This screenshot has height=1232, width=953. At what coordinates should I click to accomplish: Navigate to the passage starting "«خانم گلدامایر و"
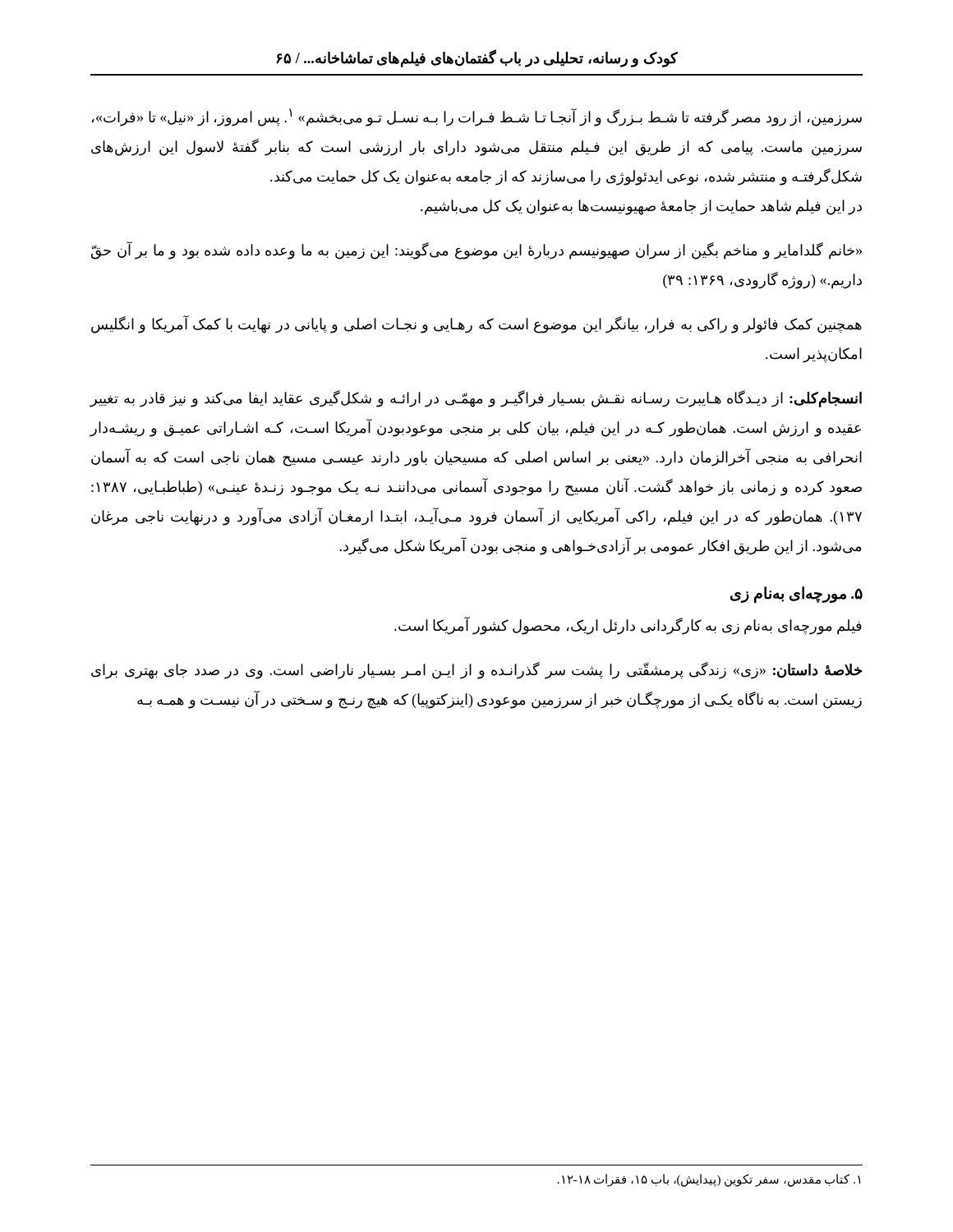476,265
